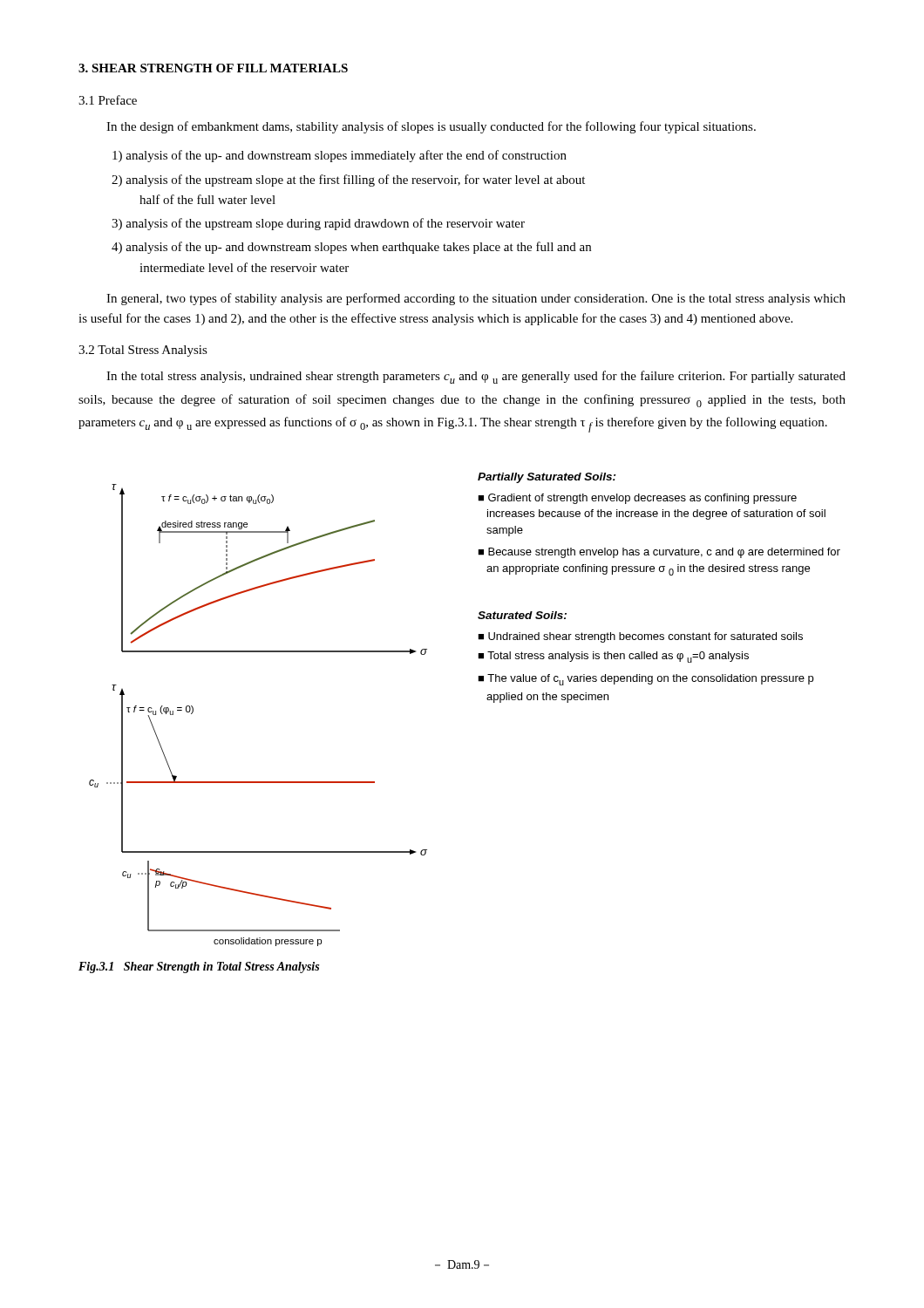Where is the caption that starts "Fig.3.1 Shear Strength in Total Stress"?
Screen dimensions: 1308x924
coord(199,967)
